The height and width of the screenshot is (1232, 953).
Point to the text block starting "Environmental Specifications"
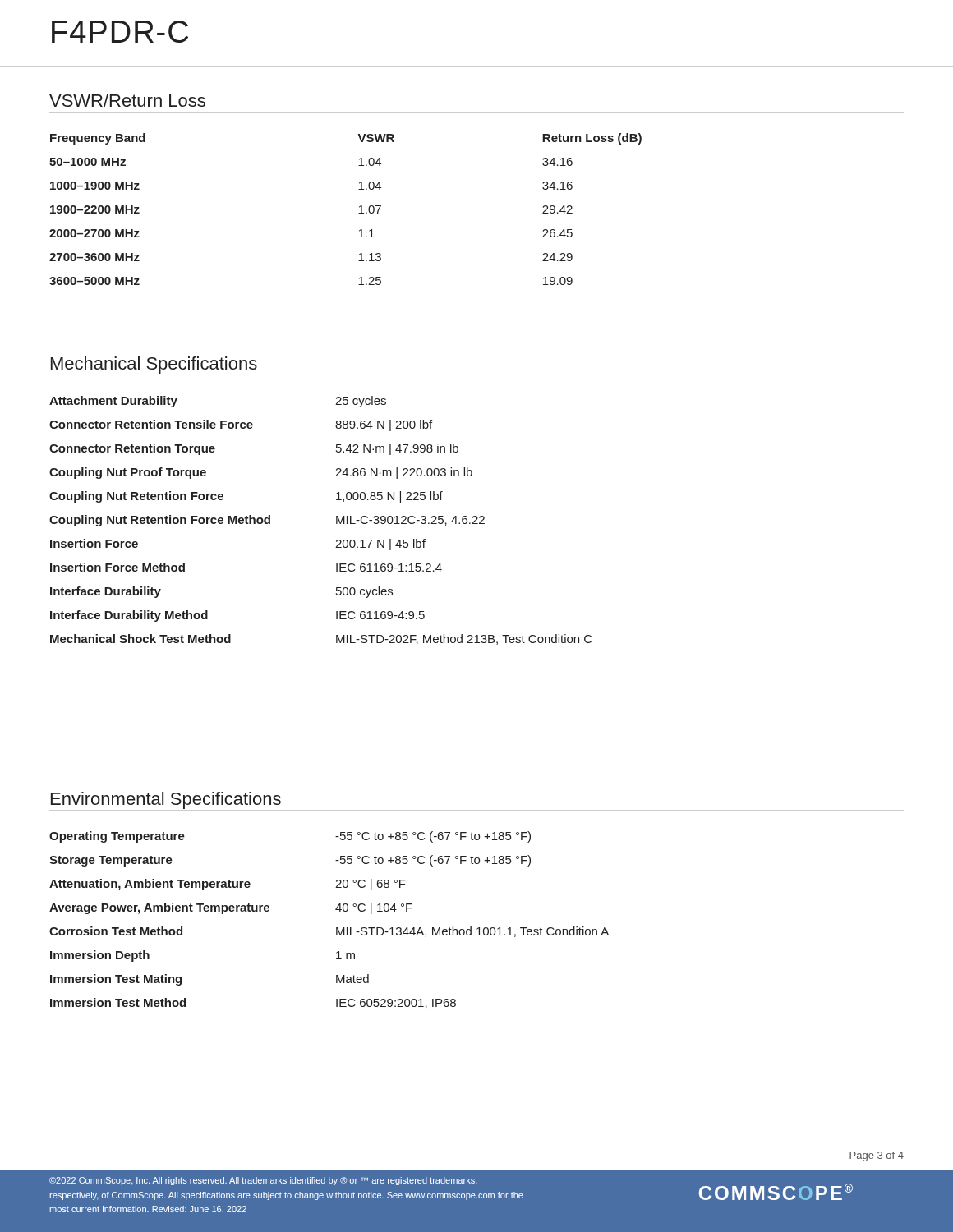pos(165,799)
